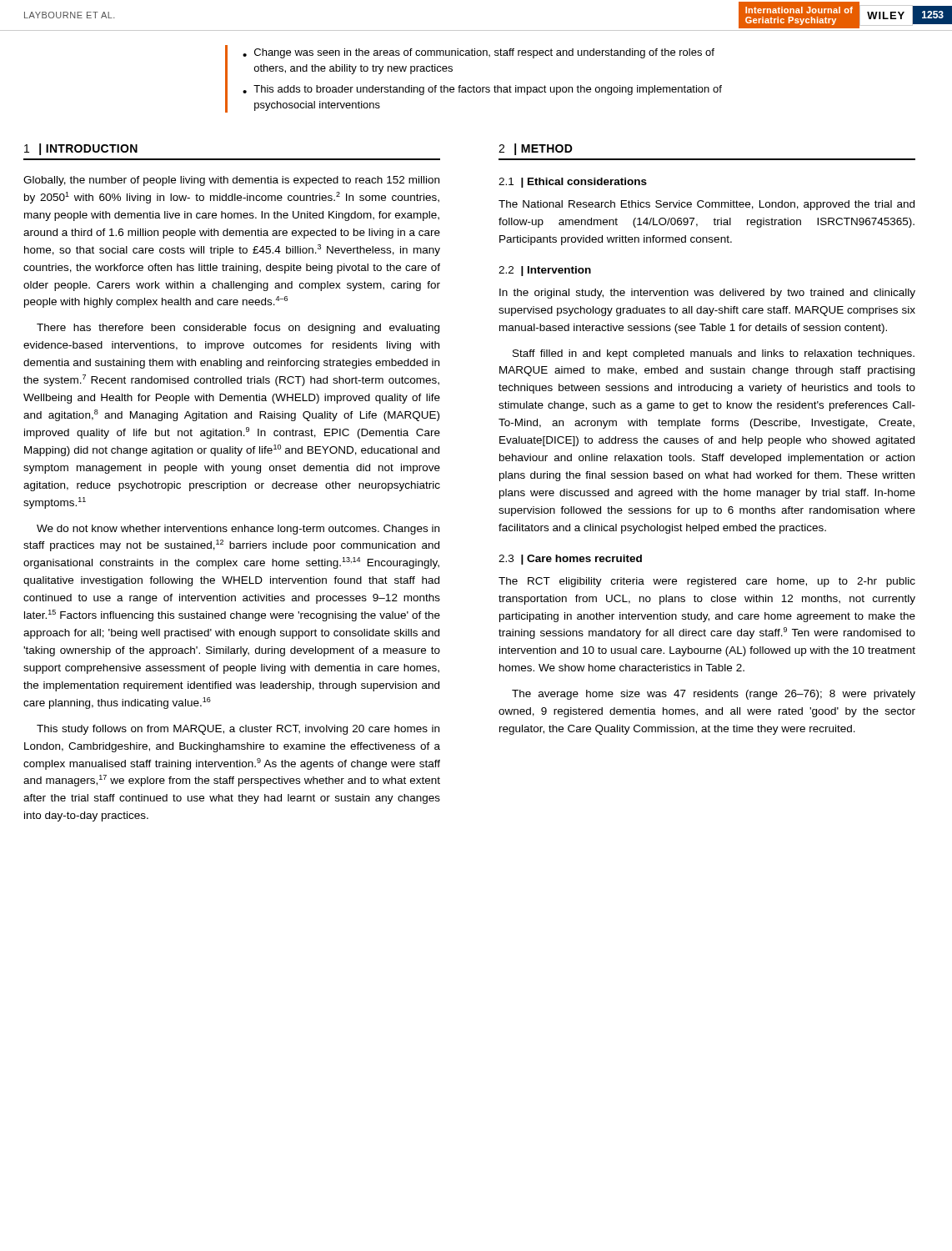Point to the text starting "2.2 | Intervention"
952x1251 pixels.
tap(545, 270)
